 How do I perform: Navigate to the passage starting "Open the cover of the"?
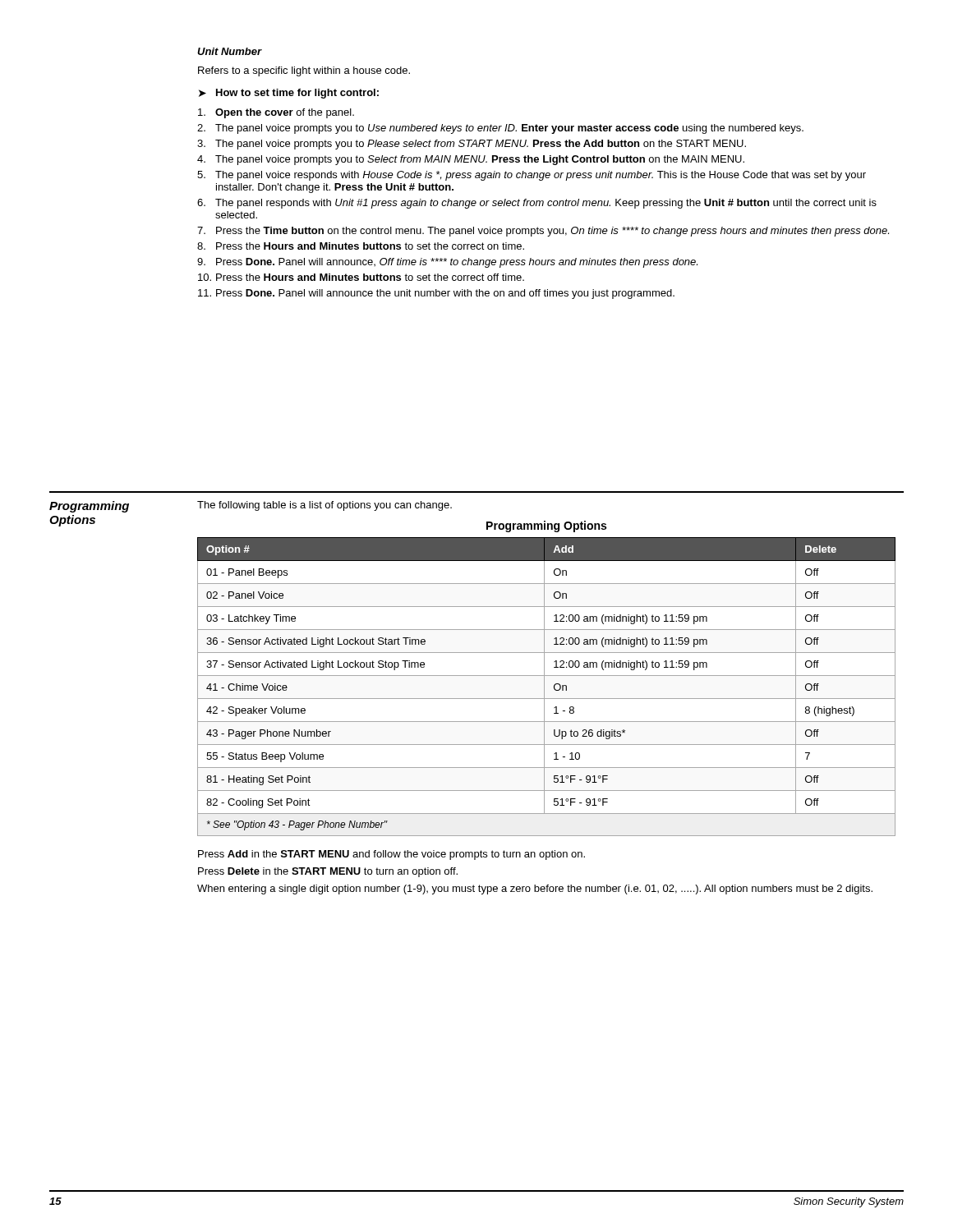(x=276, y=113)
